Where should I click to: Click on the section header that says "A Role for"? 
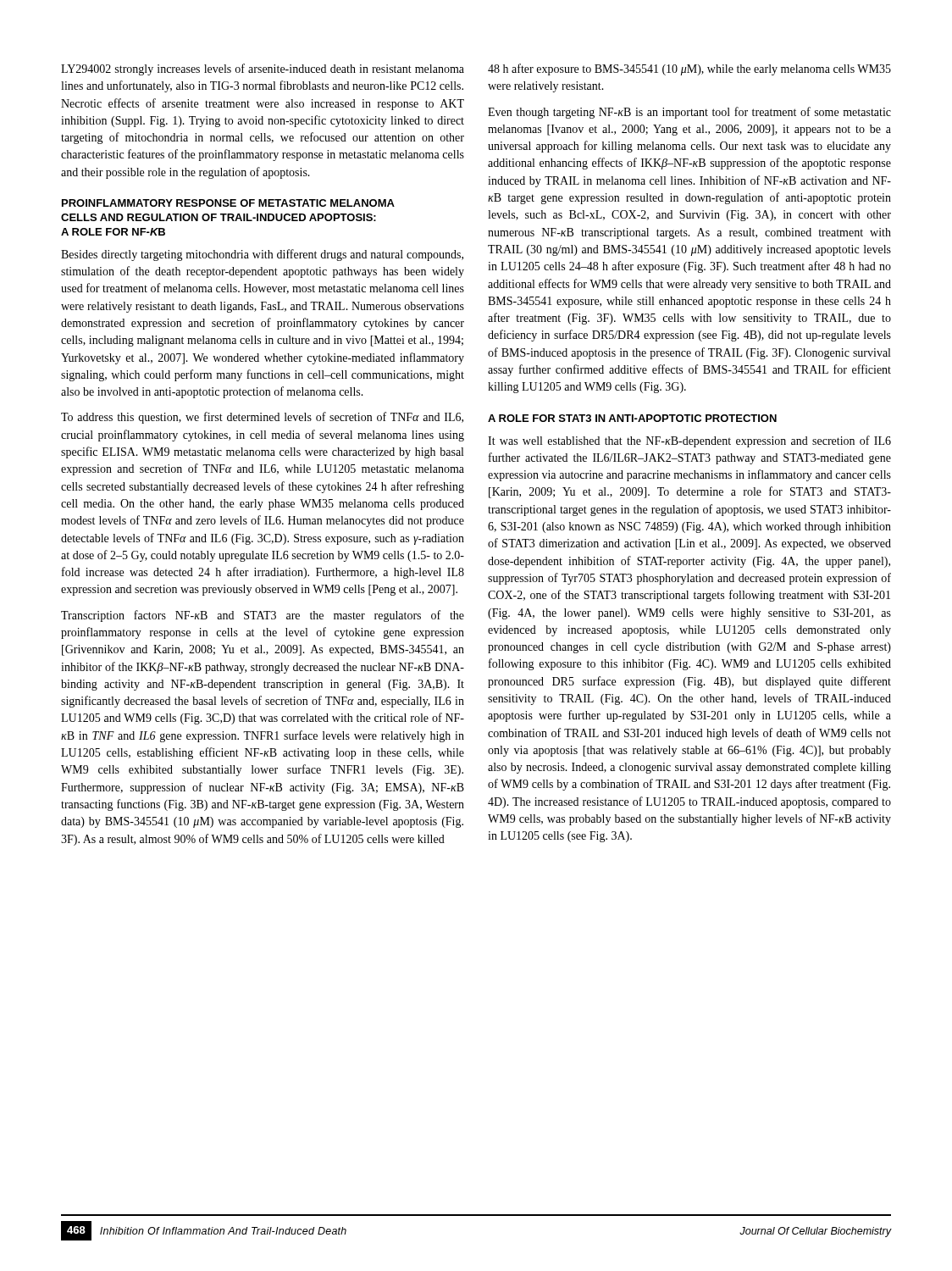(x=632, y=418)
